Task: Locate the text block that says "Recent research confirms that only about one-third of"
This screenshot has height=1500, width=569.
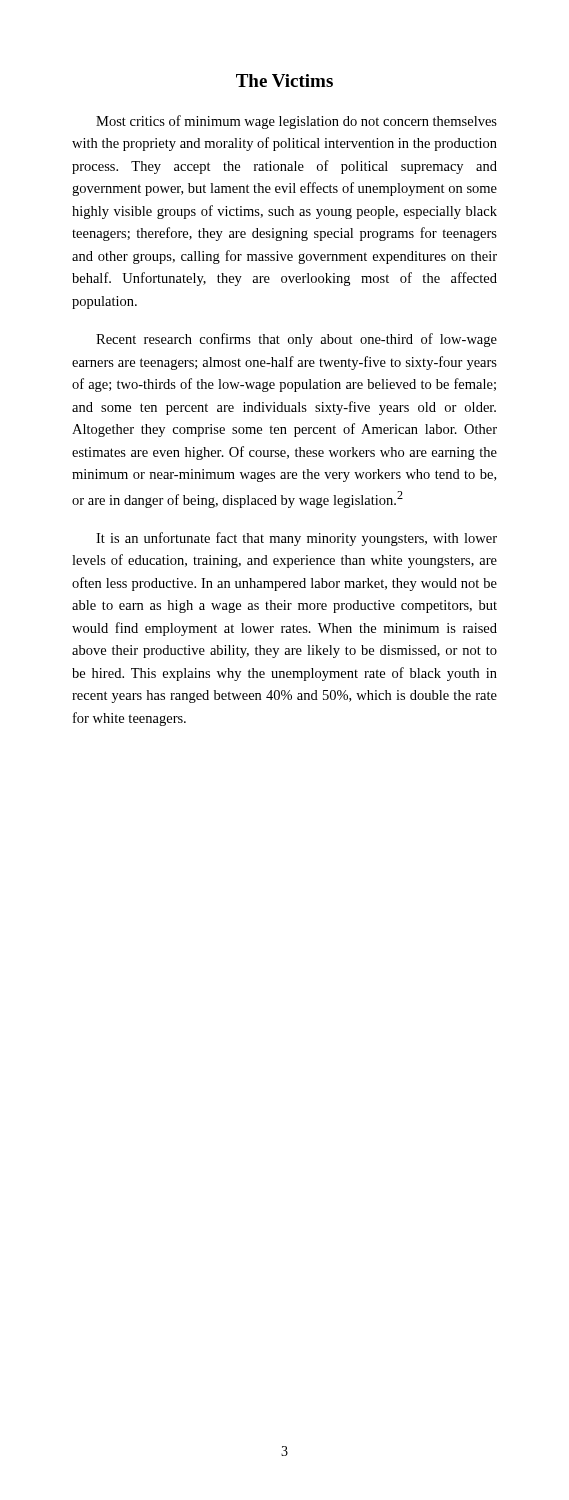Action: coord(284,419)
